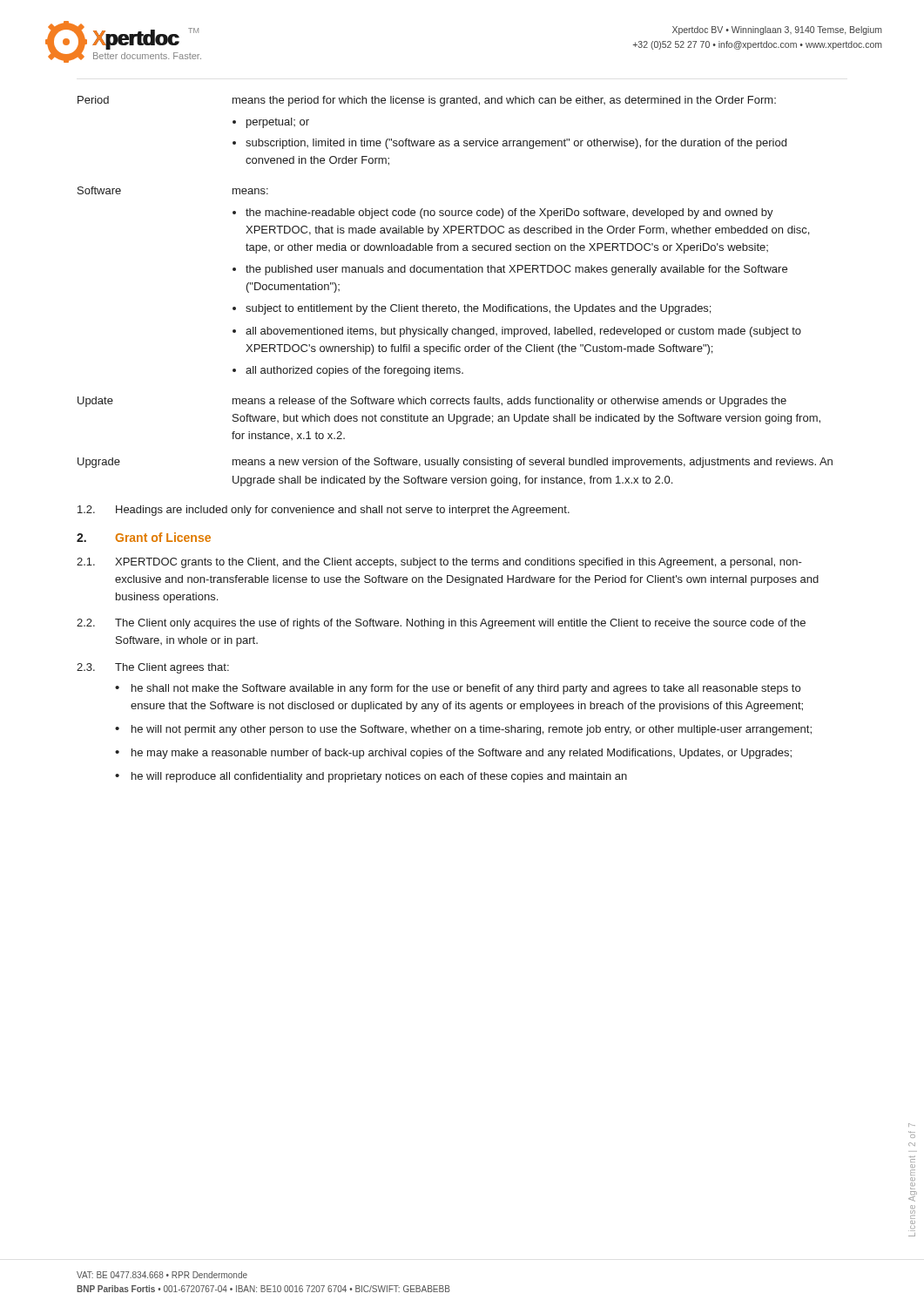
Task: Click on the text block that says "Upgrade means a new version of the Software,"
Action: [457, 471]
